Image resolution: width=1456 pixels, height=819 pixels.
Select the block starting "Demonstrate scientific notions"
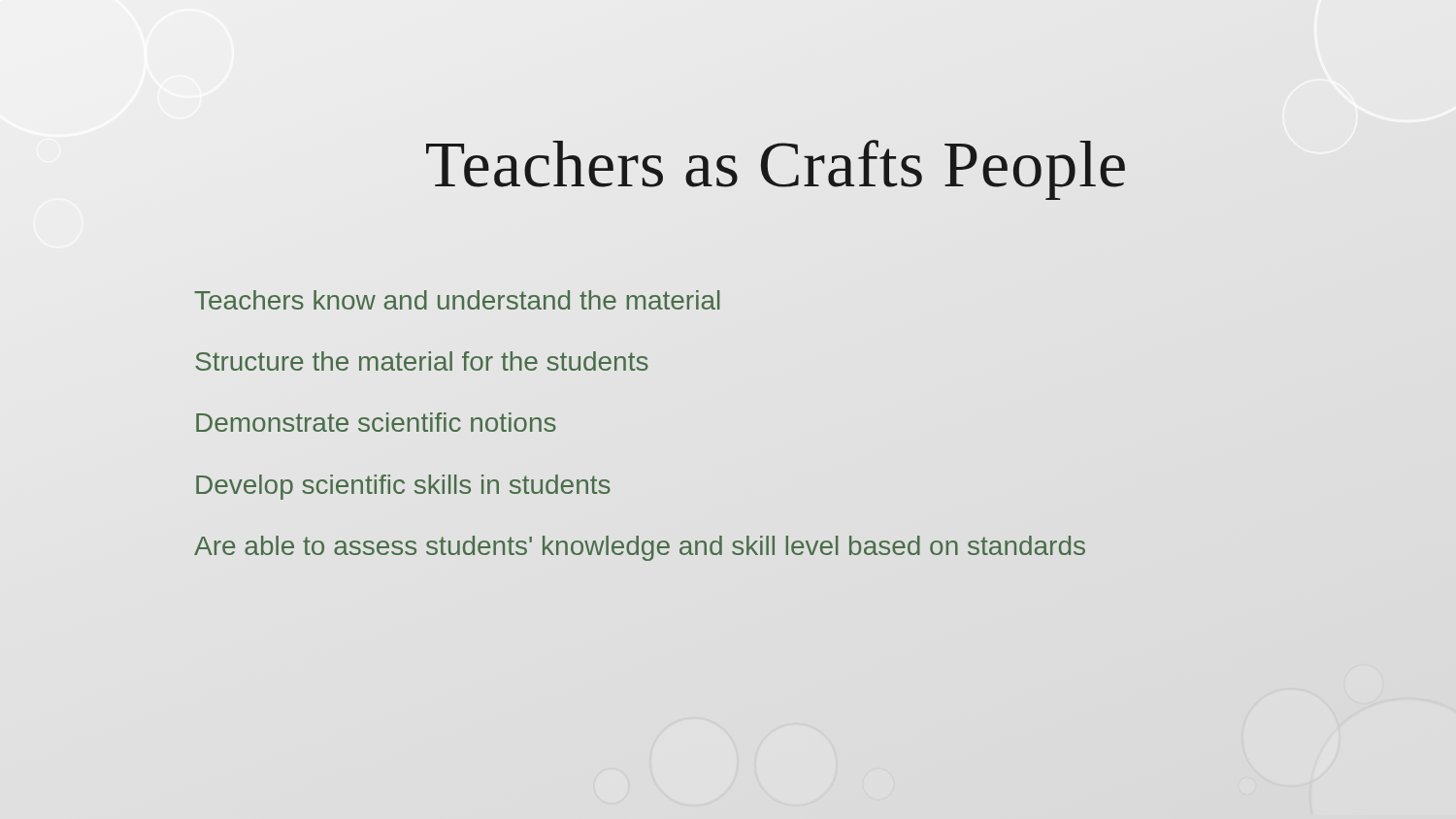(375, 423)
